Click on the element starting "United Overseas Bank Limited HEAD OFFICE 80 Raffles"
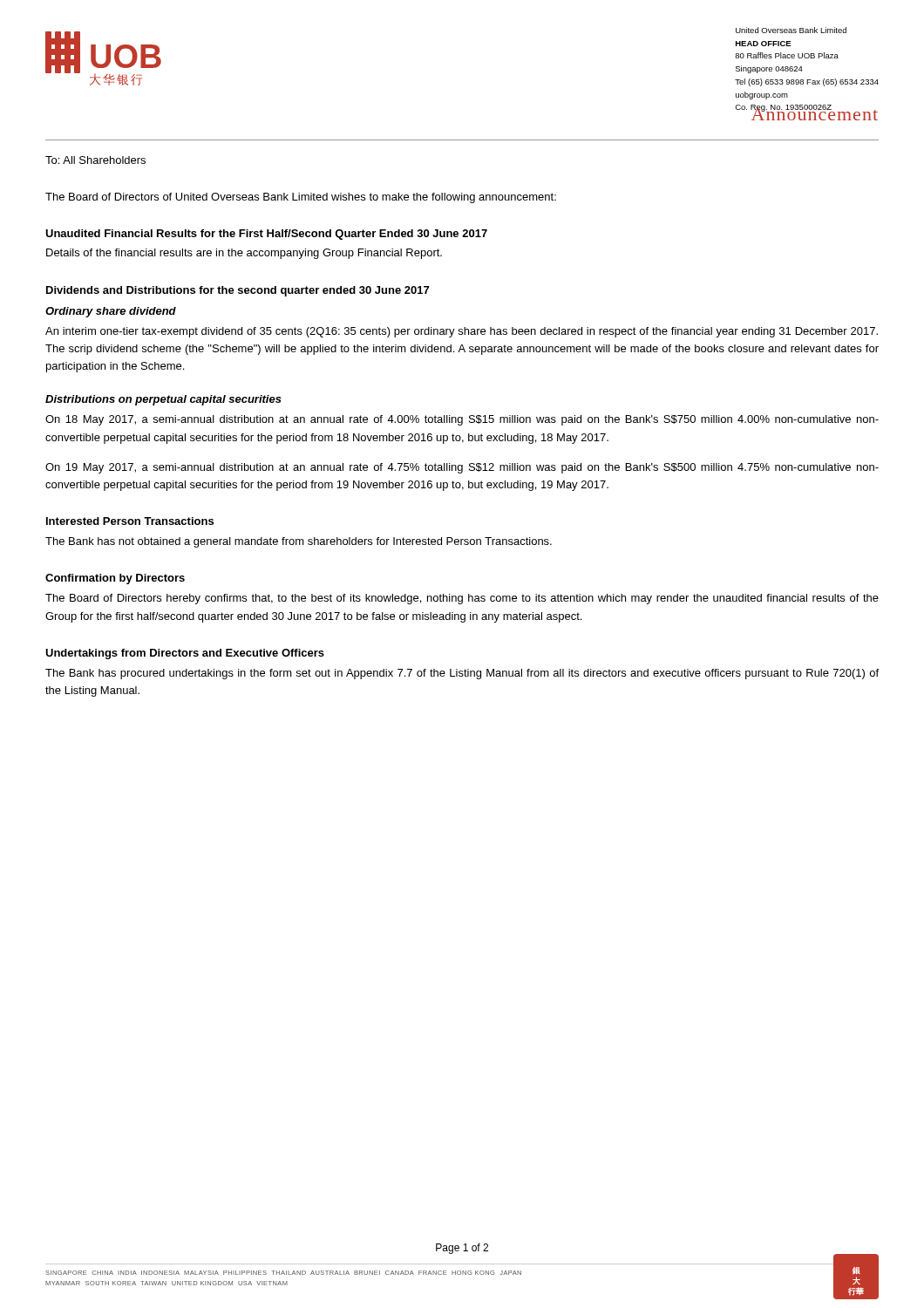The width and height of the screenshot is (924, 1308). click(x=807, y=69)
